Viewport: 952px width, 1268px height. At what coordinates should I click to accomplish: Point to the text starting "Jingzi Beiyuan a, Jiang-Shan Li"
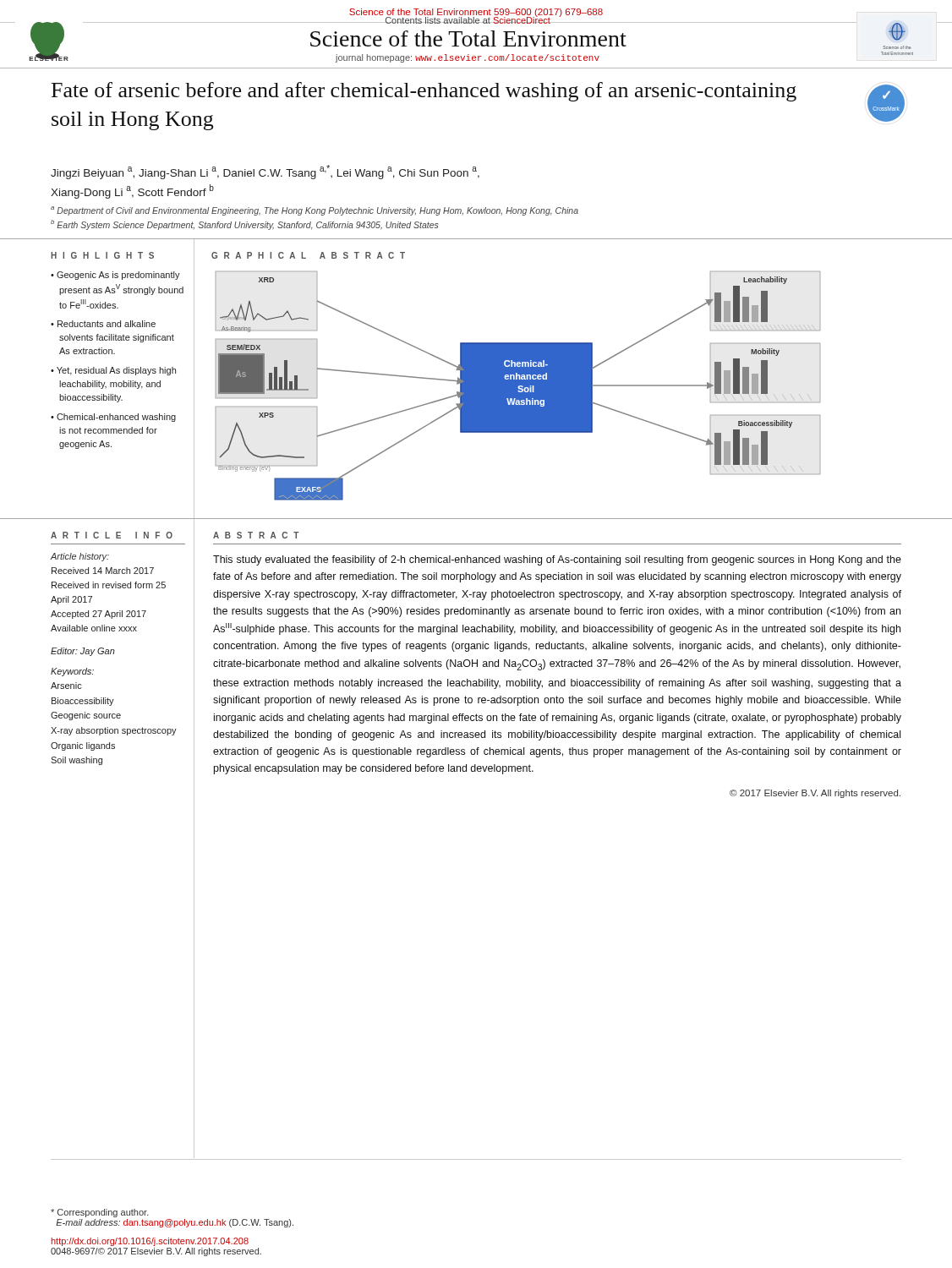(x=265, y=181)
